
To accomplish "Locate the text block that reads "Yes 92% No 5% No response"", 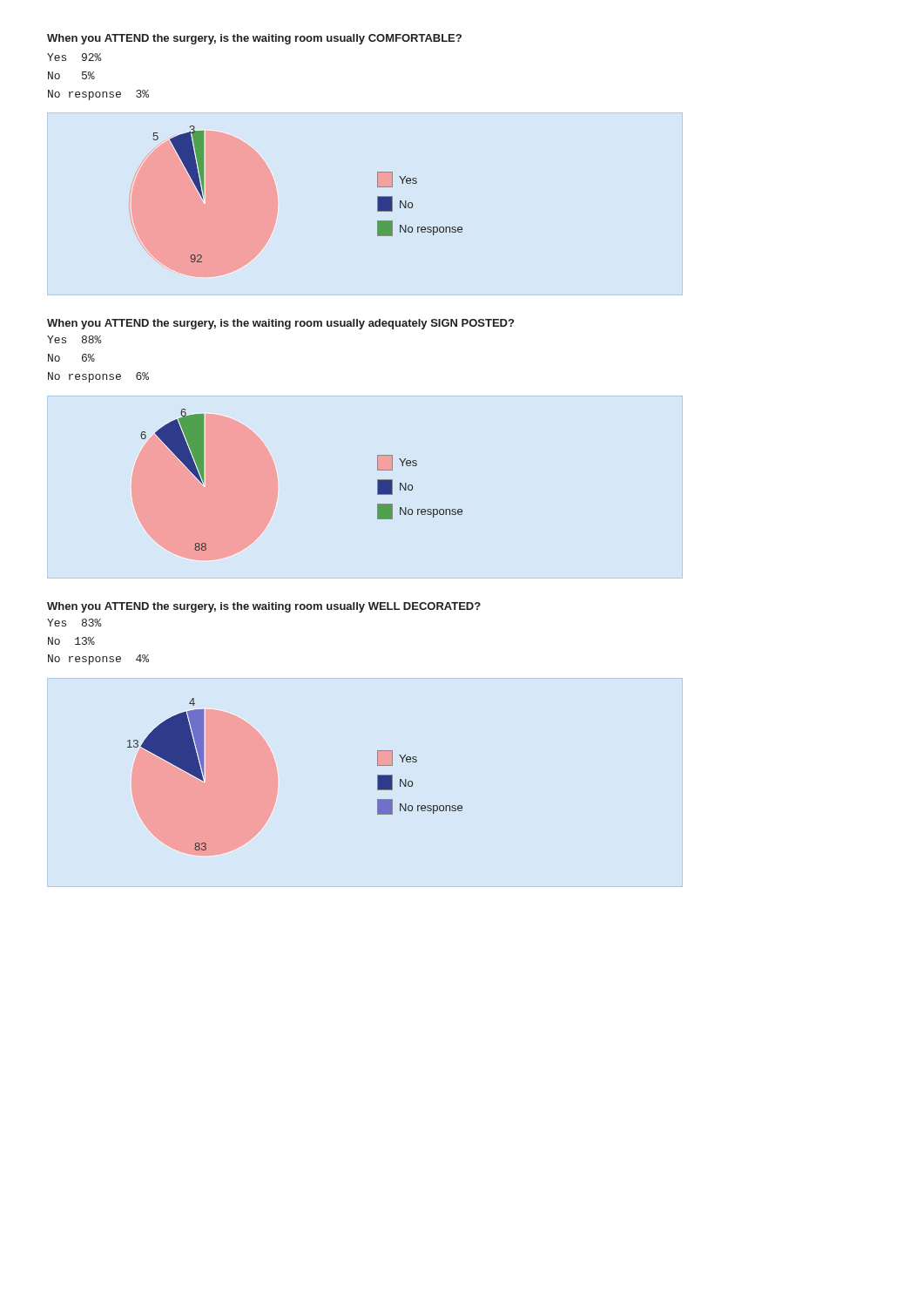I will 98,76.
